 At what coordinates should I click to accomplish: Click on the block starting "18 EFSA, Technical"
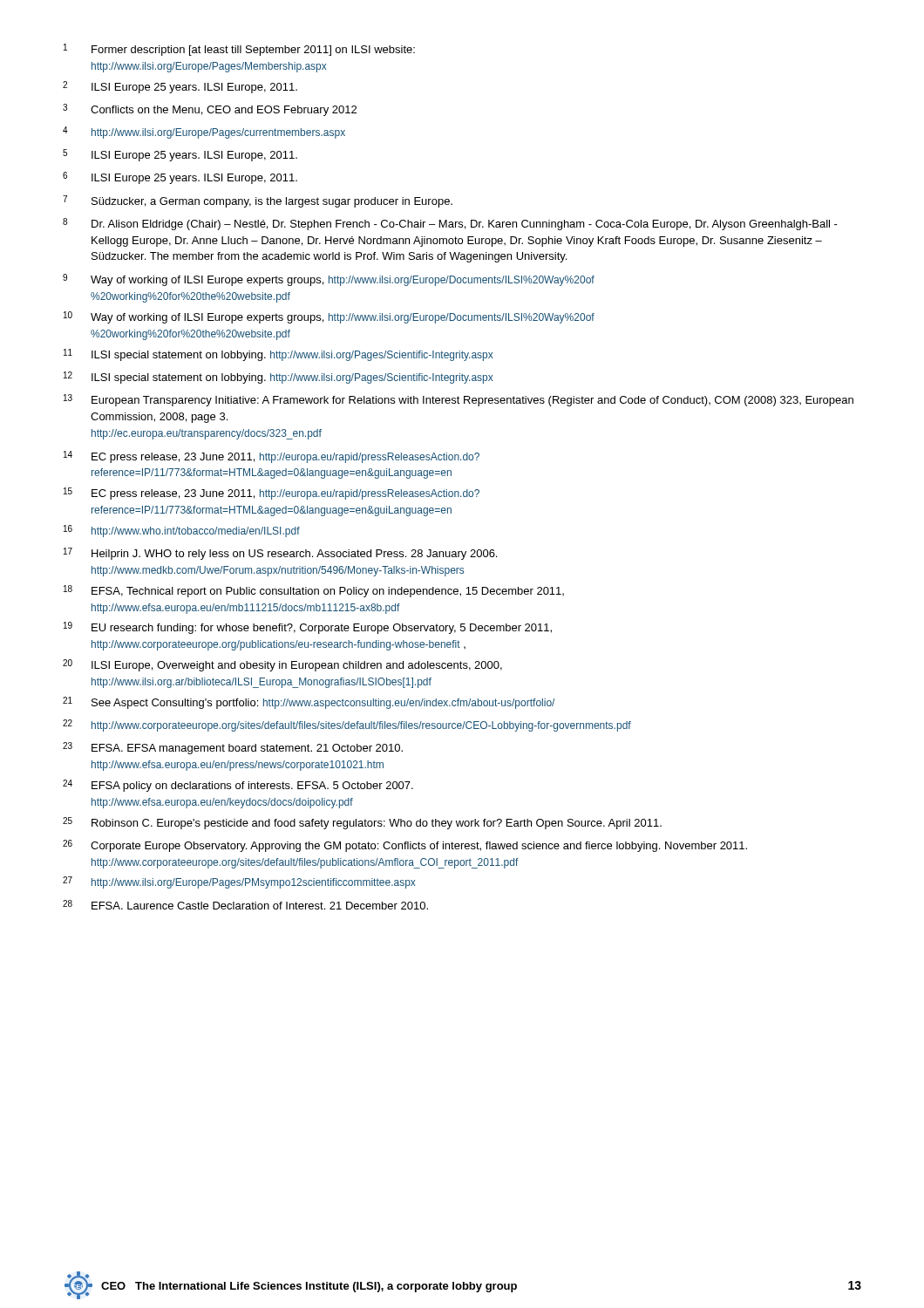462,600
